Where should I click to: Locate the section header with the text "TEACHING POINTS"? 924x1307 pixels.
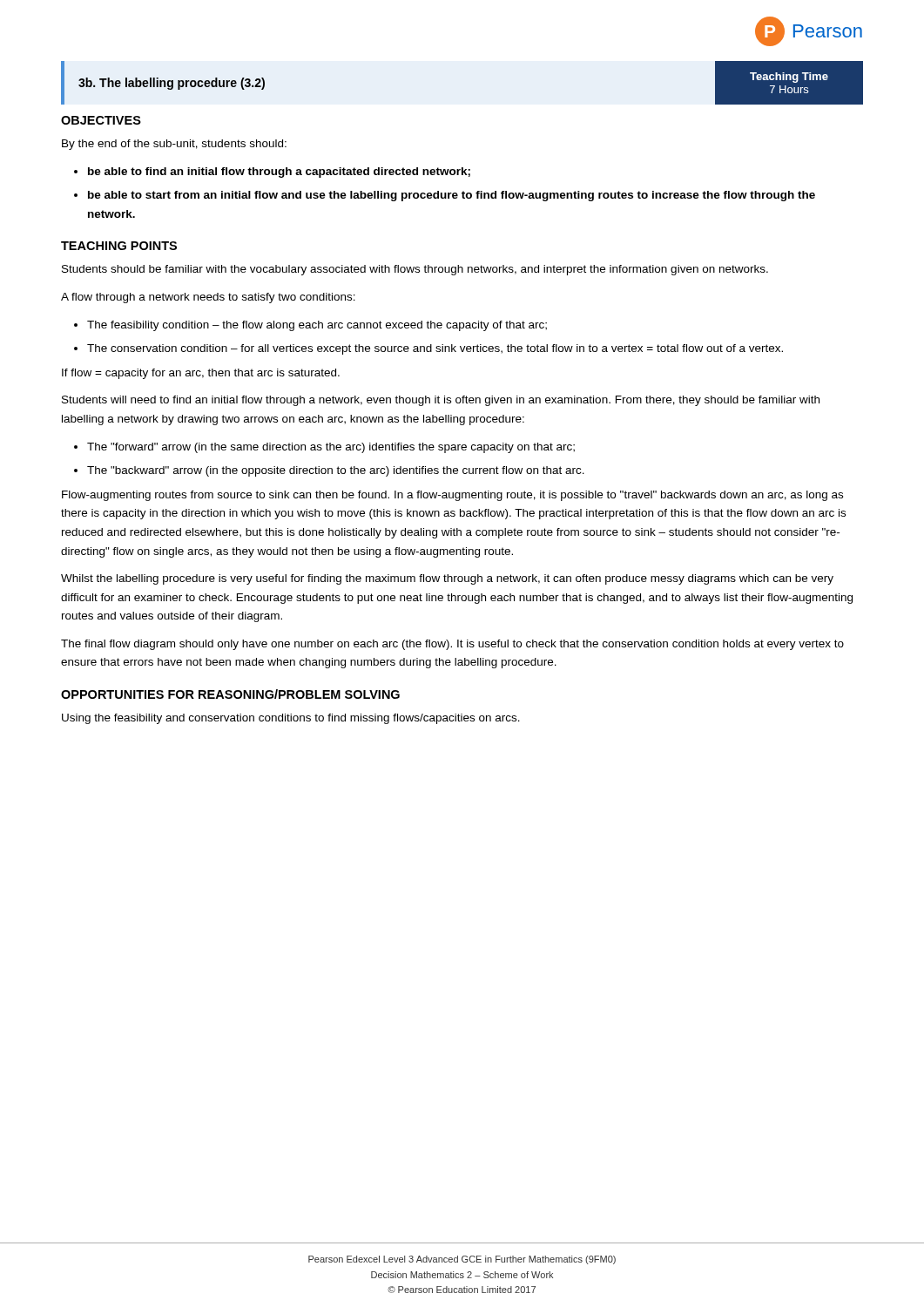click(x=119, y=246)
